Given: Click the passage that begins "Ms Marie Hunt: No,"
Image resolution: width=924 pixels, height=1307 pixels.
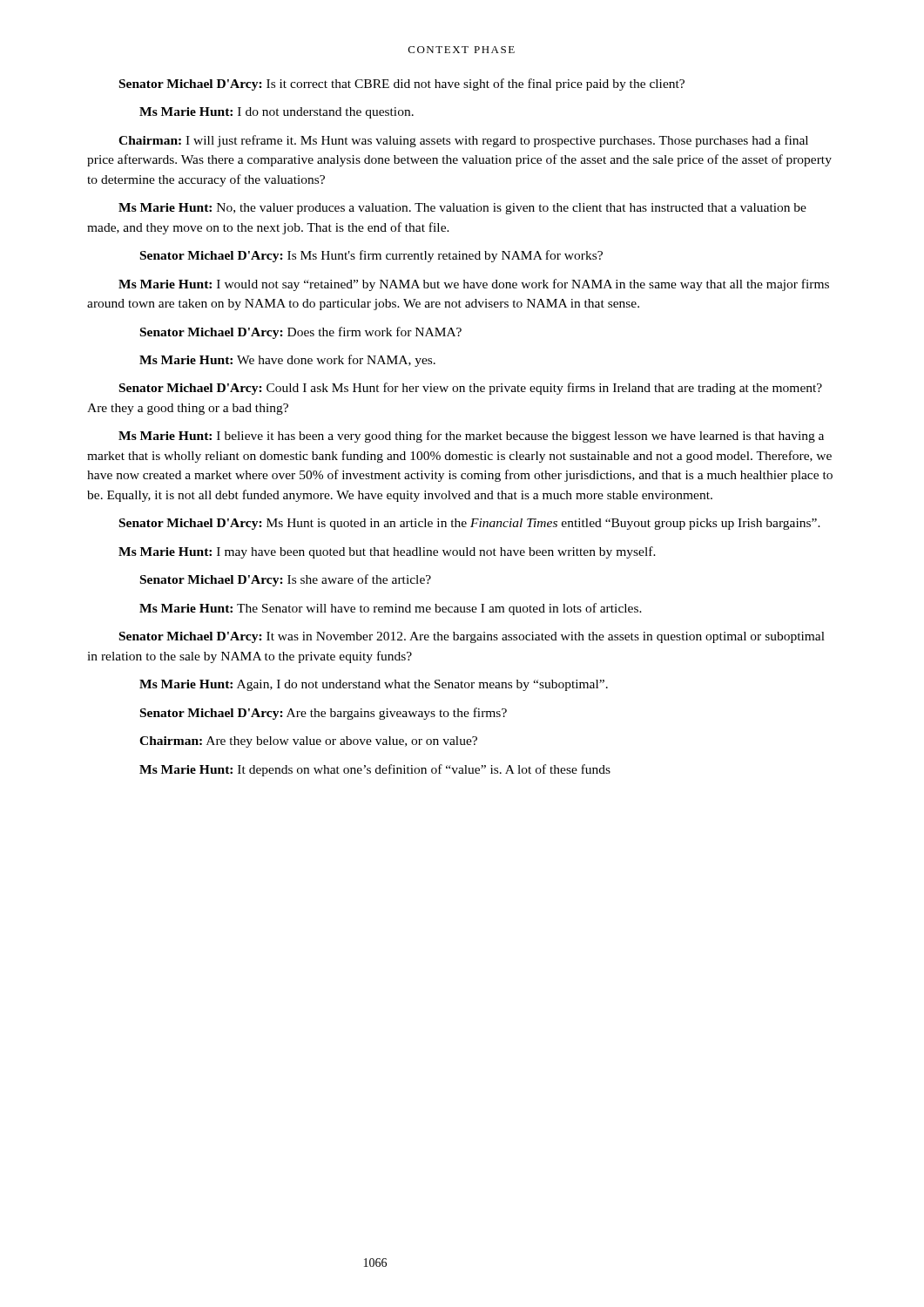Looking at the screenshot, I should pos(447,217).
